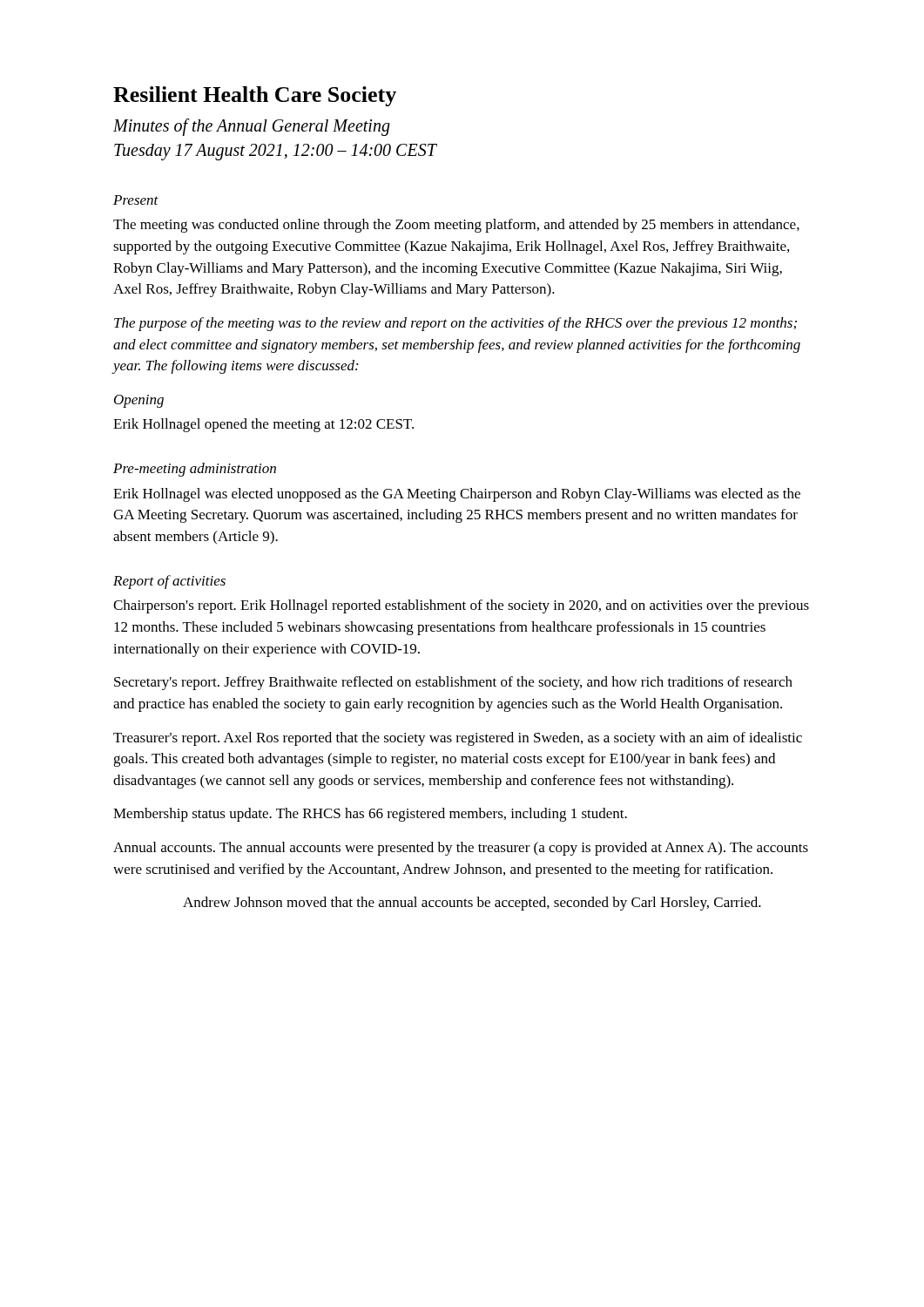
Task: Find the text block that reads "The meeting was conducted online through the Zoom"
Action: tap(457, 257)
